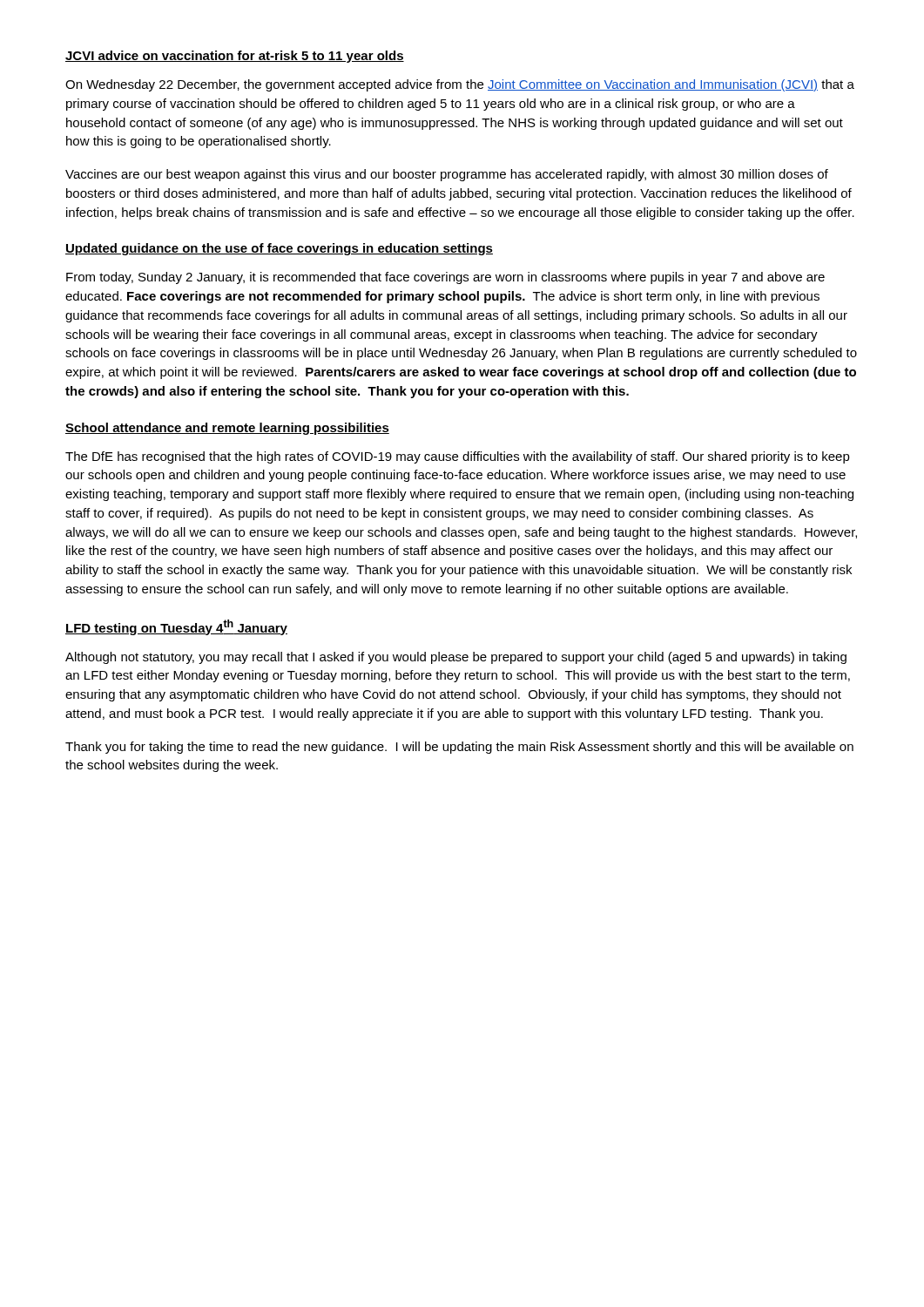
Task: Click where it says "LFD testing on Tuesday 4th January"
Action: point(176,626)
